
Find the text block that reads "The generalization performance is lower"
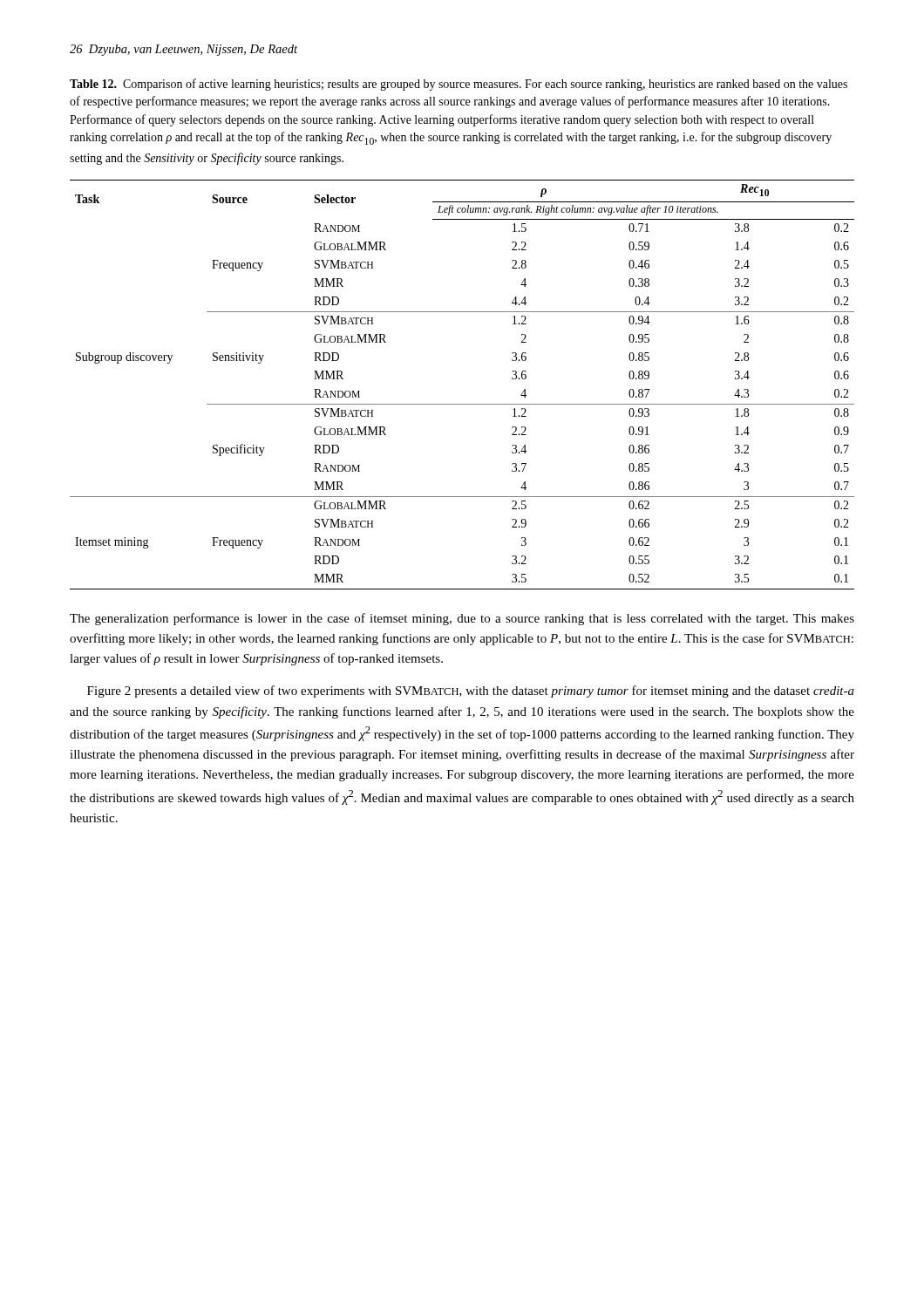point(462,638)
